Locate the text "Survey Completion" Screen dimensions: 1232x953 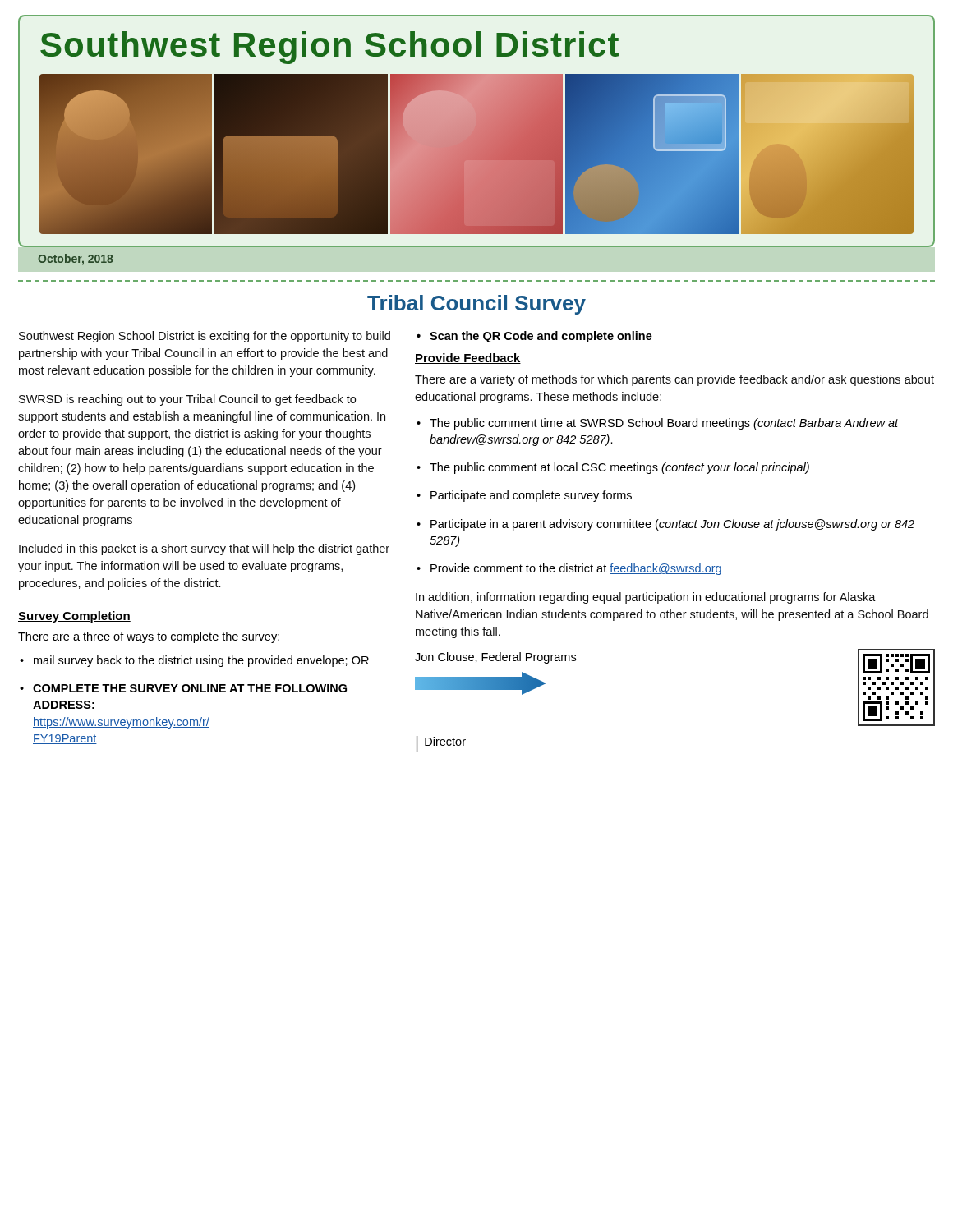coord(74,616)
